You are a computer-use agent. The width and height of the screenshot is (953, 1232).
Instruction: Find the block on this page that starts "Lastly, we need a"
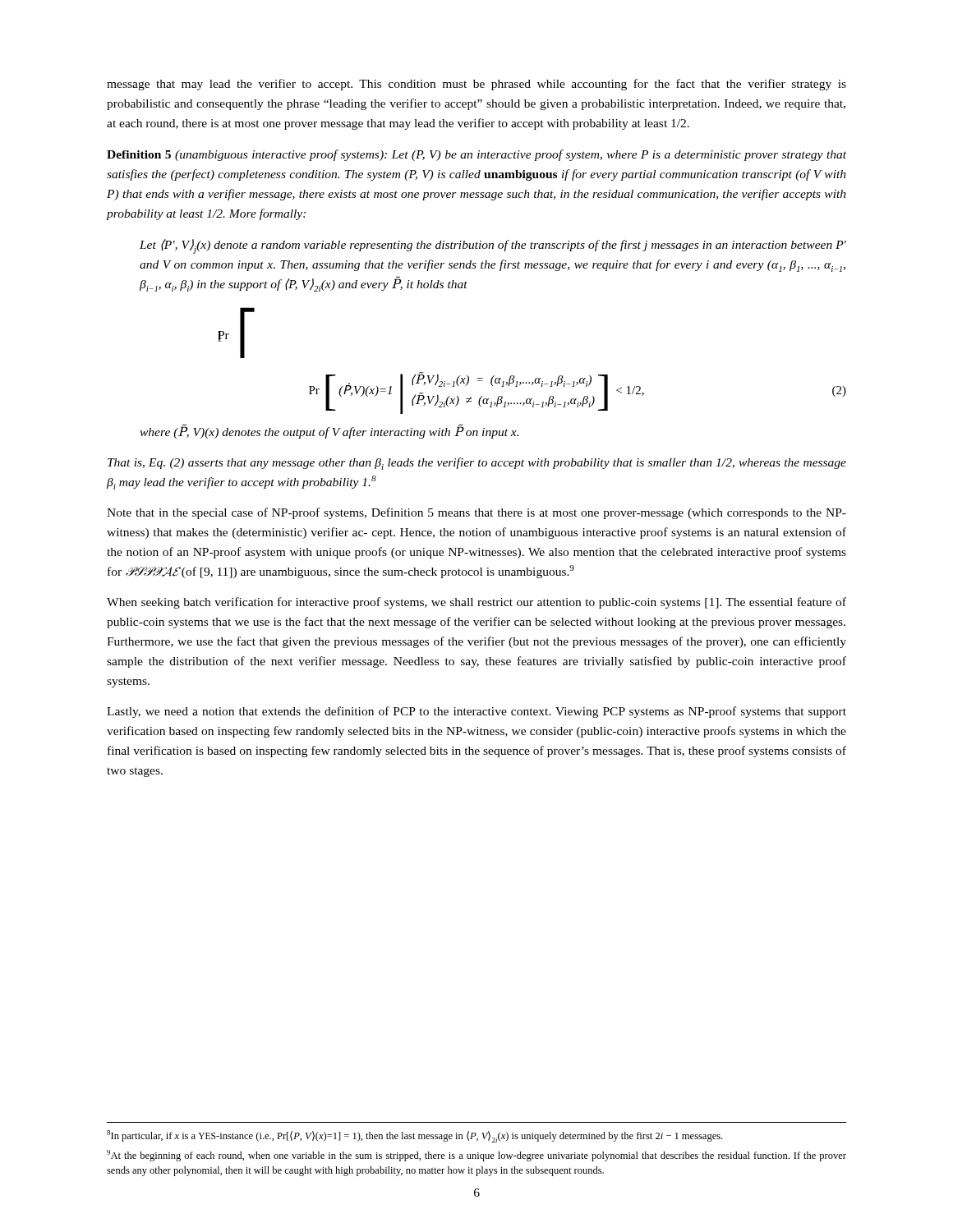[x=476, y=741]
